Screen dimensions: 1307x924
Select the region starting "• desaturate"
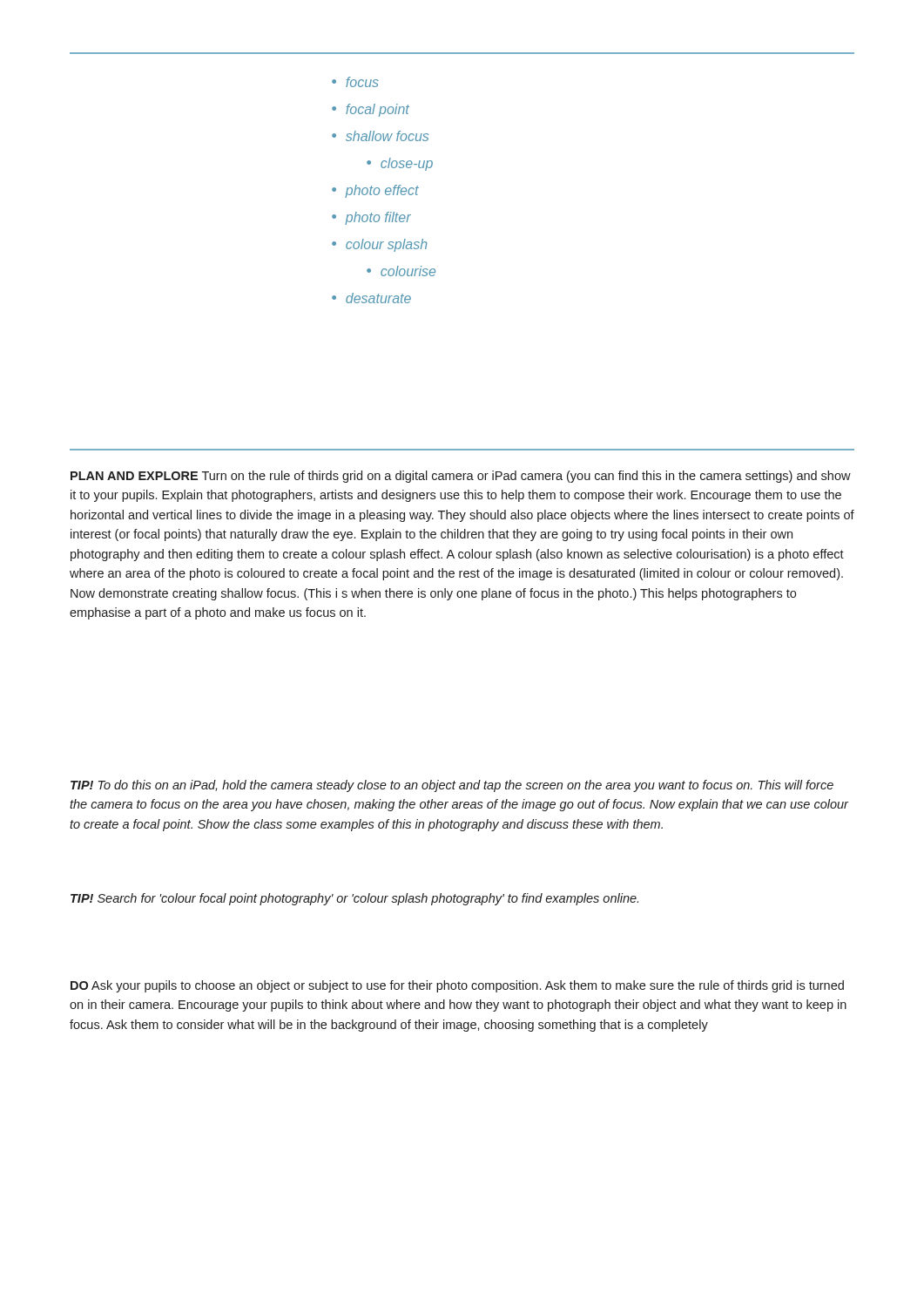coord(371,298)
